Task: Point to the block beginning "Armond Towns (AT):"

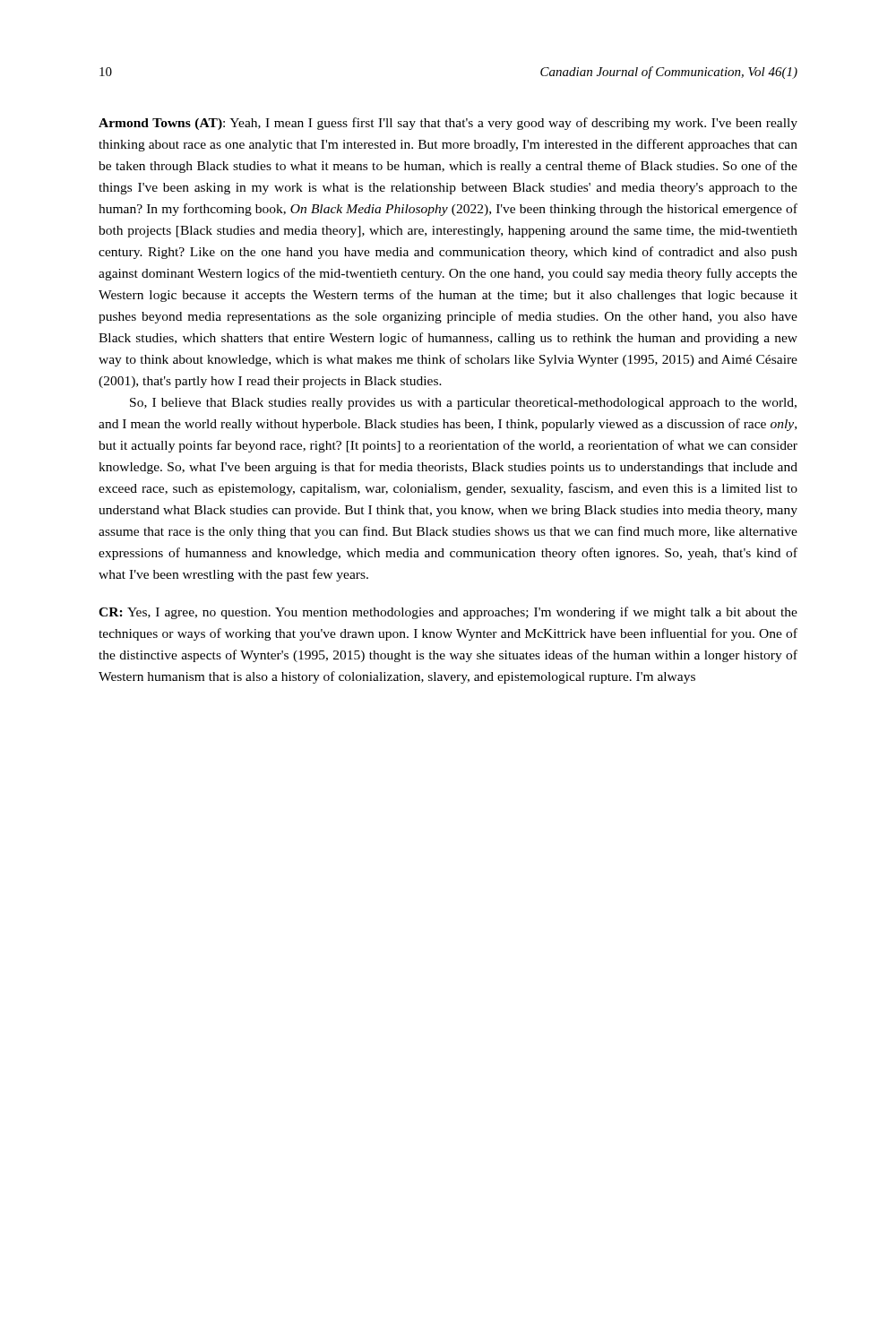Action: [448, 252]
